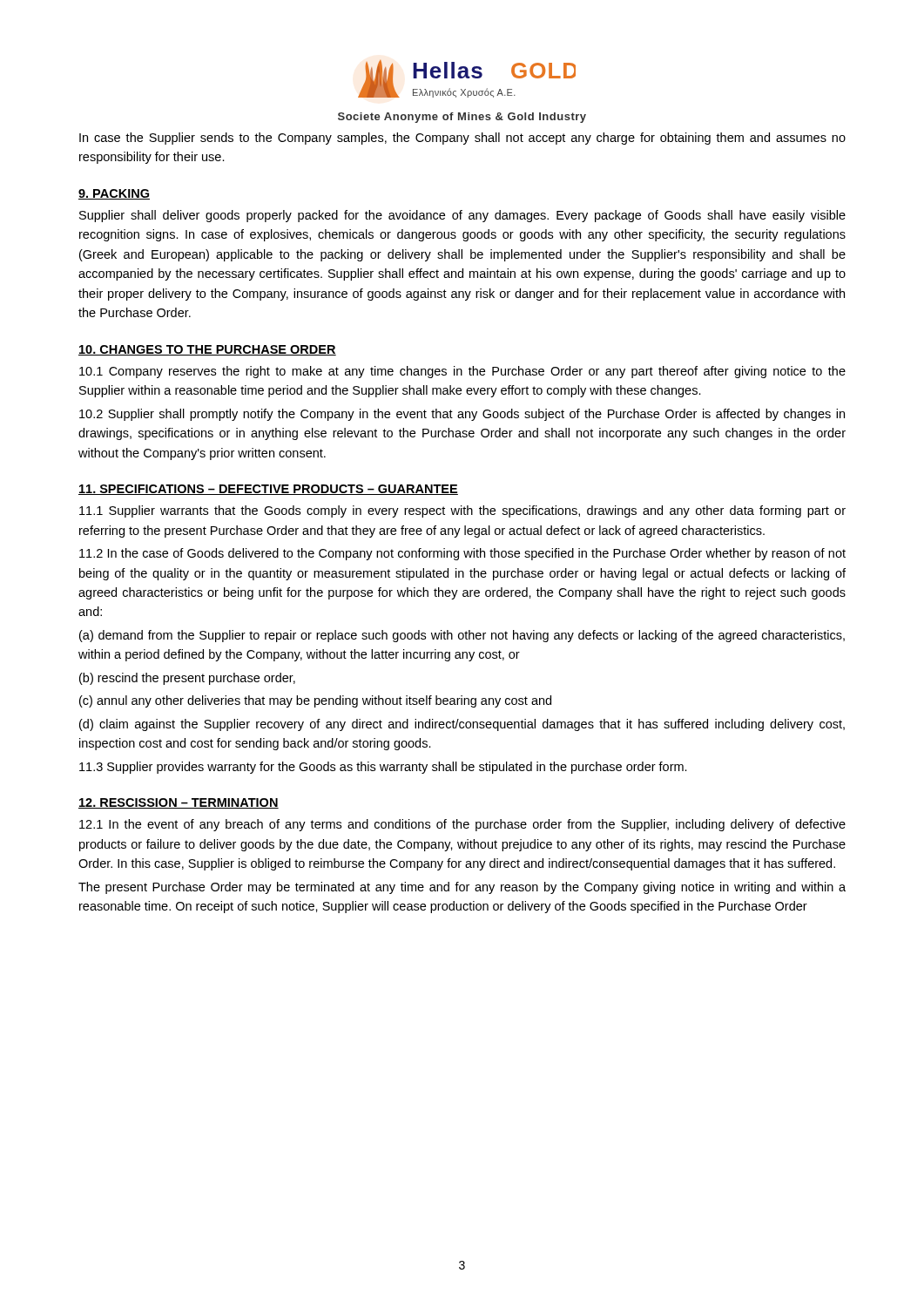This screenshot has width=924, height=1307.
Task: Where is the passage that starts "(c) annul any other deliveries that may"?
Action: pyautogui.click(x=315, y=701)
